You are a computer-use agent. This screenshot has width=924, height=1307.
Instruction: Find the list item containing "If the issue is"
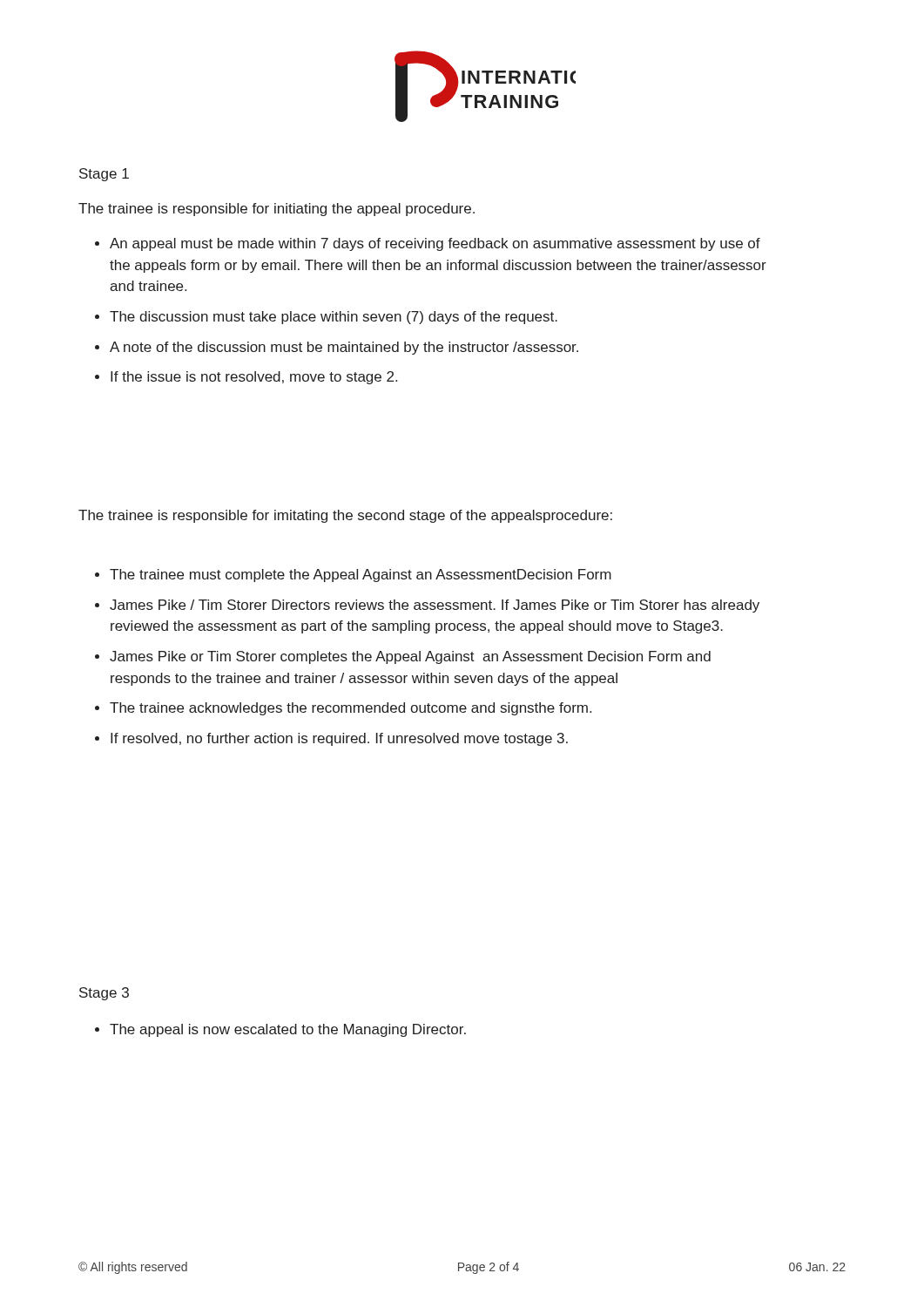[254, 377]
